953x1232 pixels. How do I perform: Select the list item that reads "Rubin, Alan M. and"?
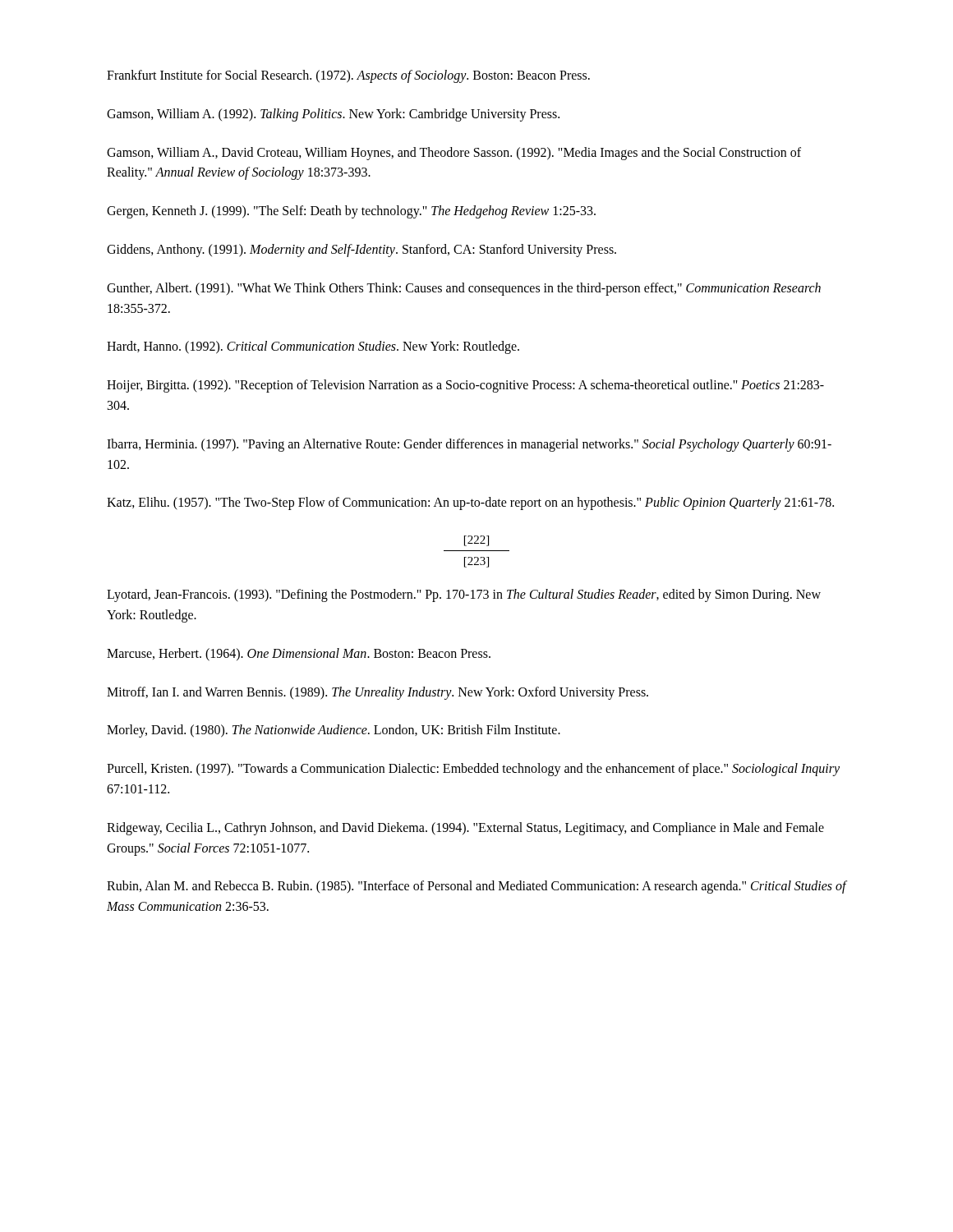coord(476,896)
